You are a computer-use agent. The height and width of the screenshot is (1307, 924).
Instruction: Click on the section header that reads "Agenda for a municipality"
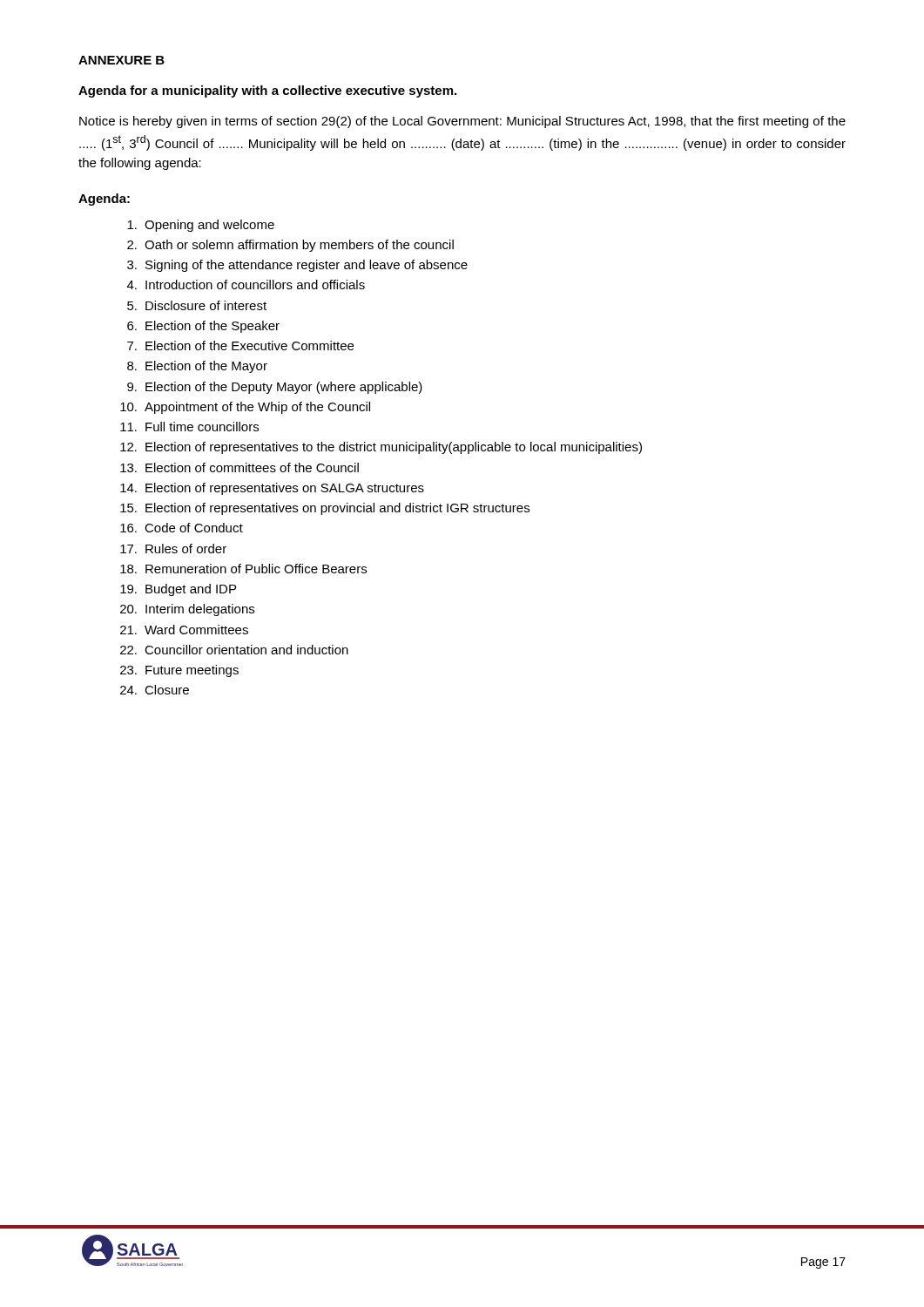pos(268,90)
